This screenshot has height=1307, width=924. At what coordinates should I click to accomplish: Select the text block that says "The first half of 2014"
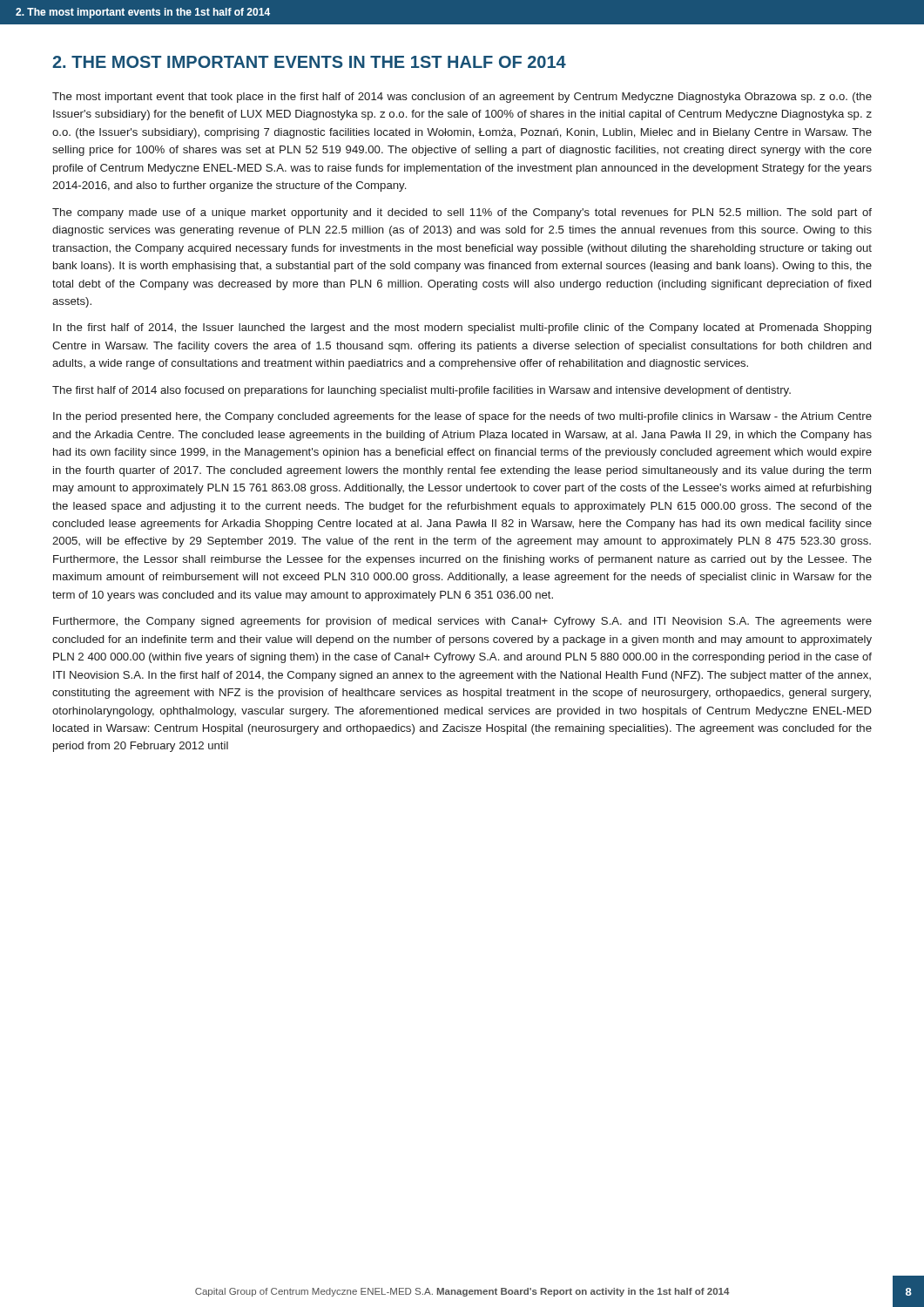tap(422, 390)
